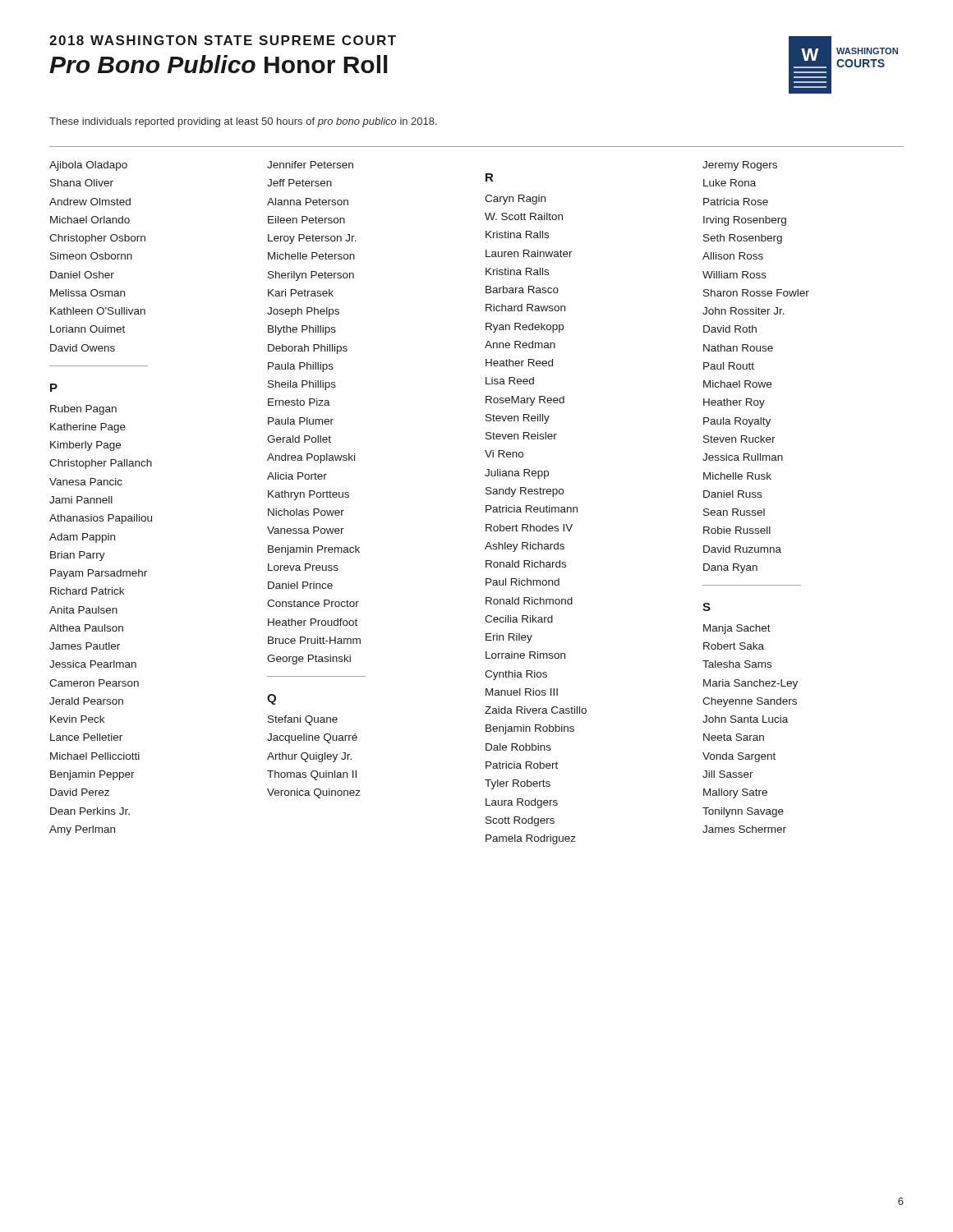Select the list item that reads "Constance Proctor"

point(368,604)
